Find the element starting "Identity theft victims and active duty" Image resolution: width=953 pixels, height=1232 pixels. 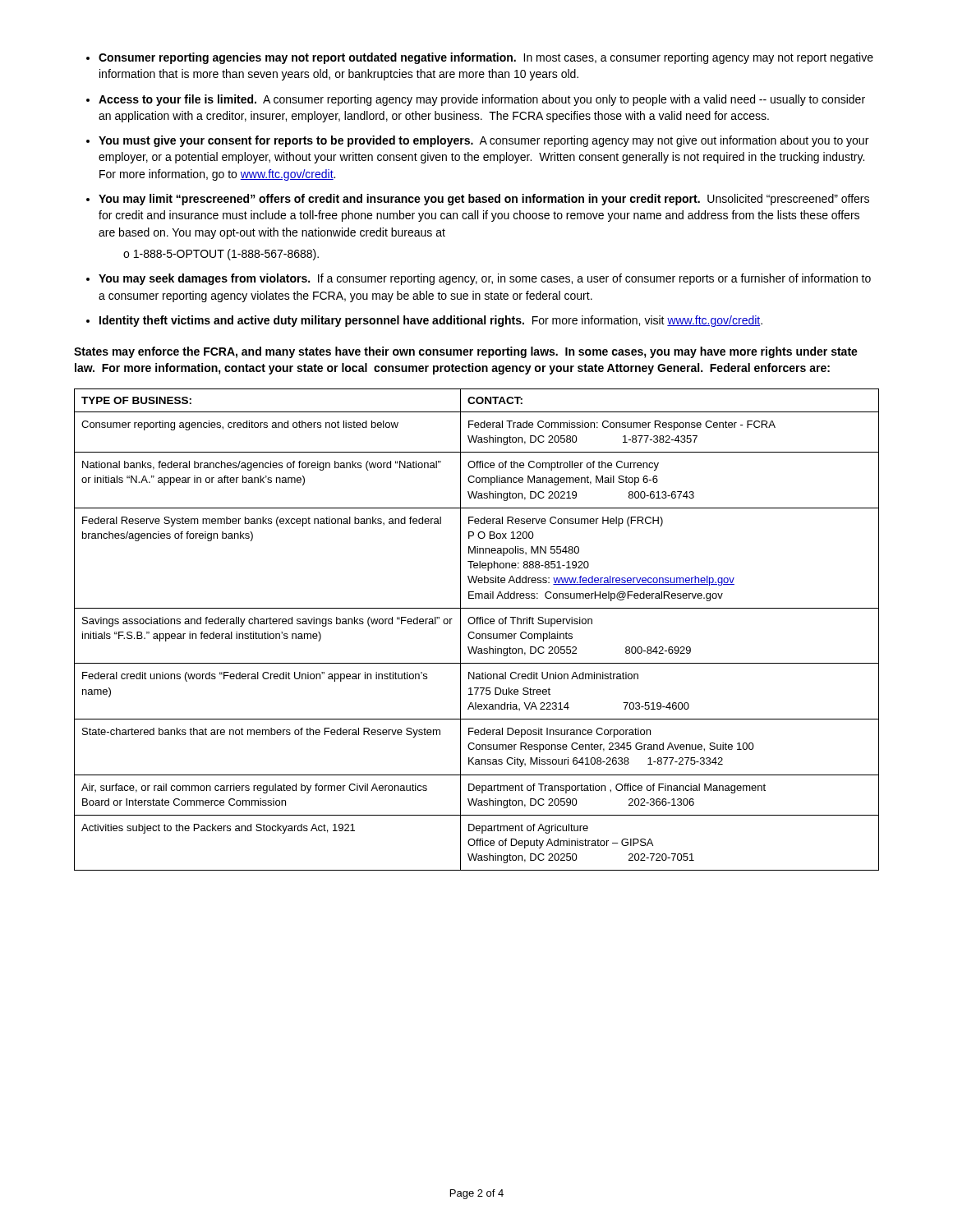(x=489, y=320)
